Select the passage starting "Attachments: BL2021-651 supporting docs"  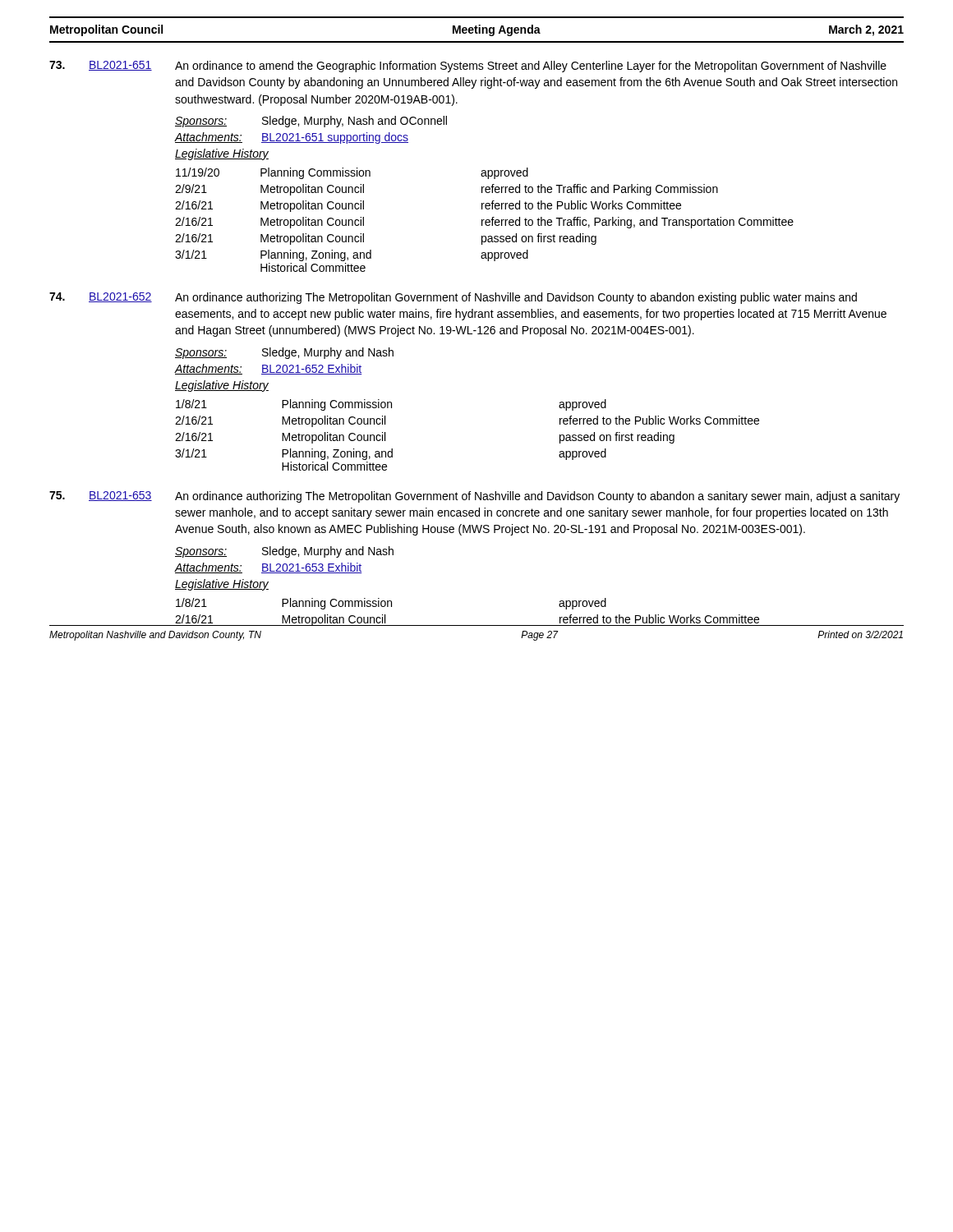click(x=291, y=138)
